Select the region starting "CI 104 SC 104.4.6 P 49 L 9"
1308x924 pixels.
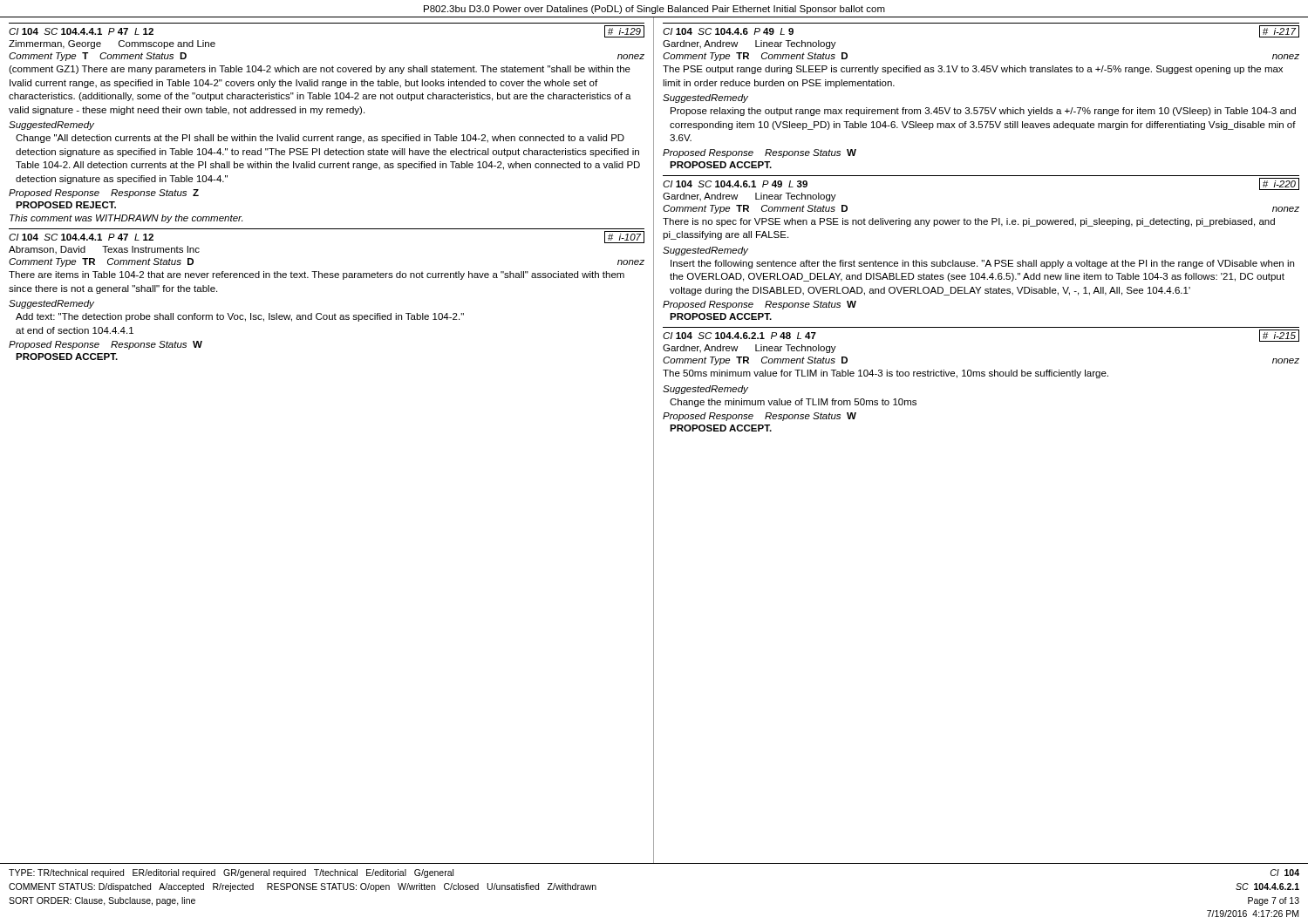(x=981, y=97)
